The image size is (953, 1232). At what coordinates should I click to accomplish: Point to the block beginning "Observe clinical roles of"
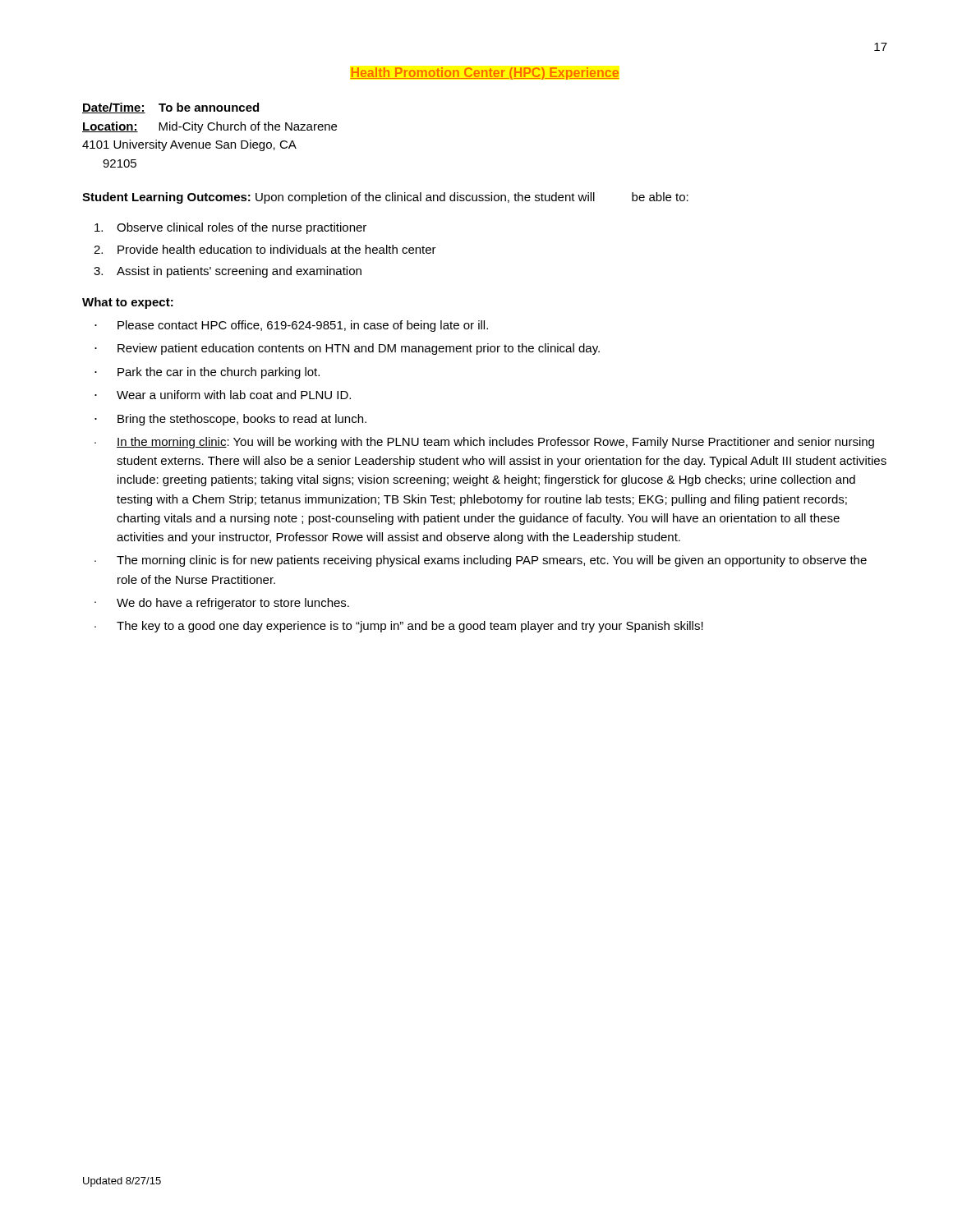(224, 227)
